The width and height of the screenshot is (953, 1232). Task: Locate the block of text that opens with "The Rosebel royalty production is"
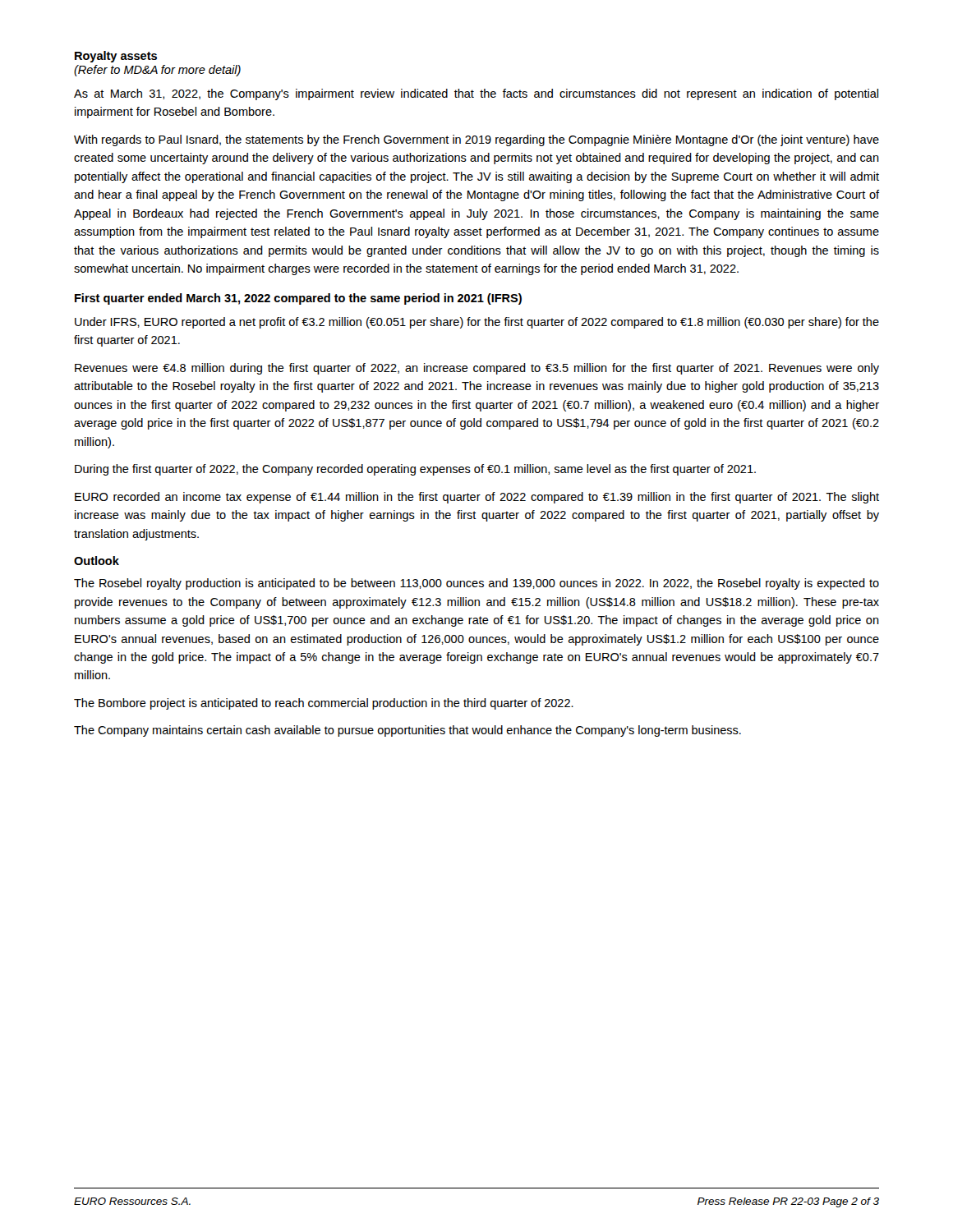click(476, 630)
